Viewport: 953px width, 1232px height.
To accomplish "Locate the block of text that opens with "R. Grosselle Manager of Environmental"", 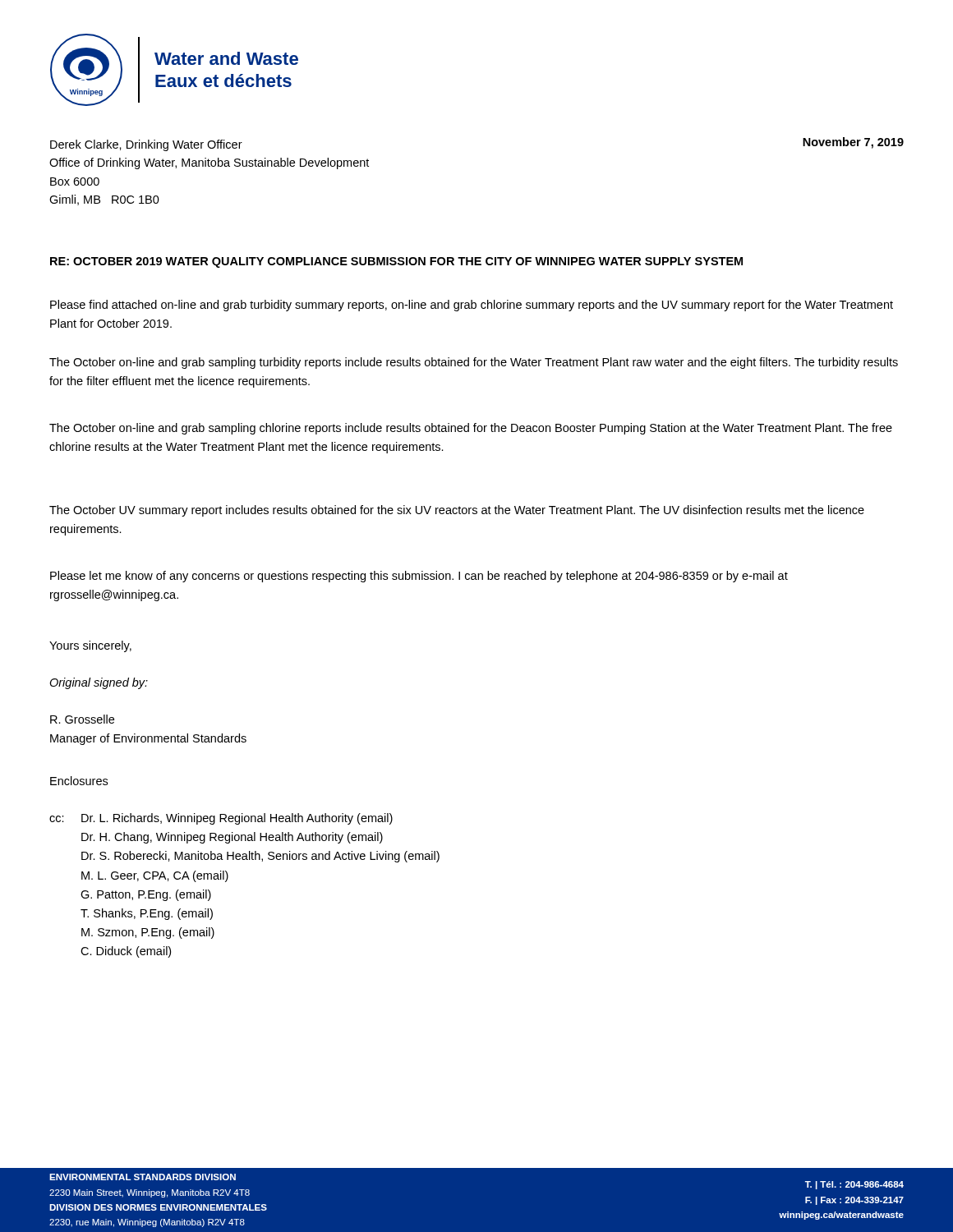I will point(148,729).
